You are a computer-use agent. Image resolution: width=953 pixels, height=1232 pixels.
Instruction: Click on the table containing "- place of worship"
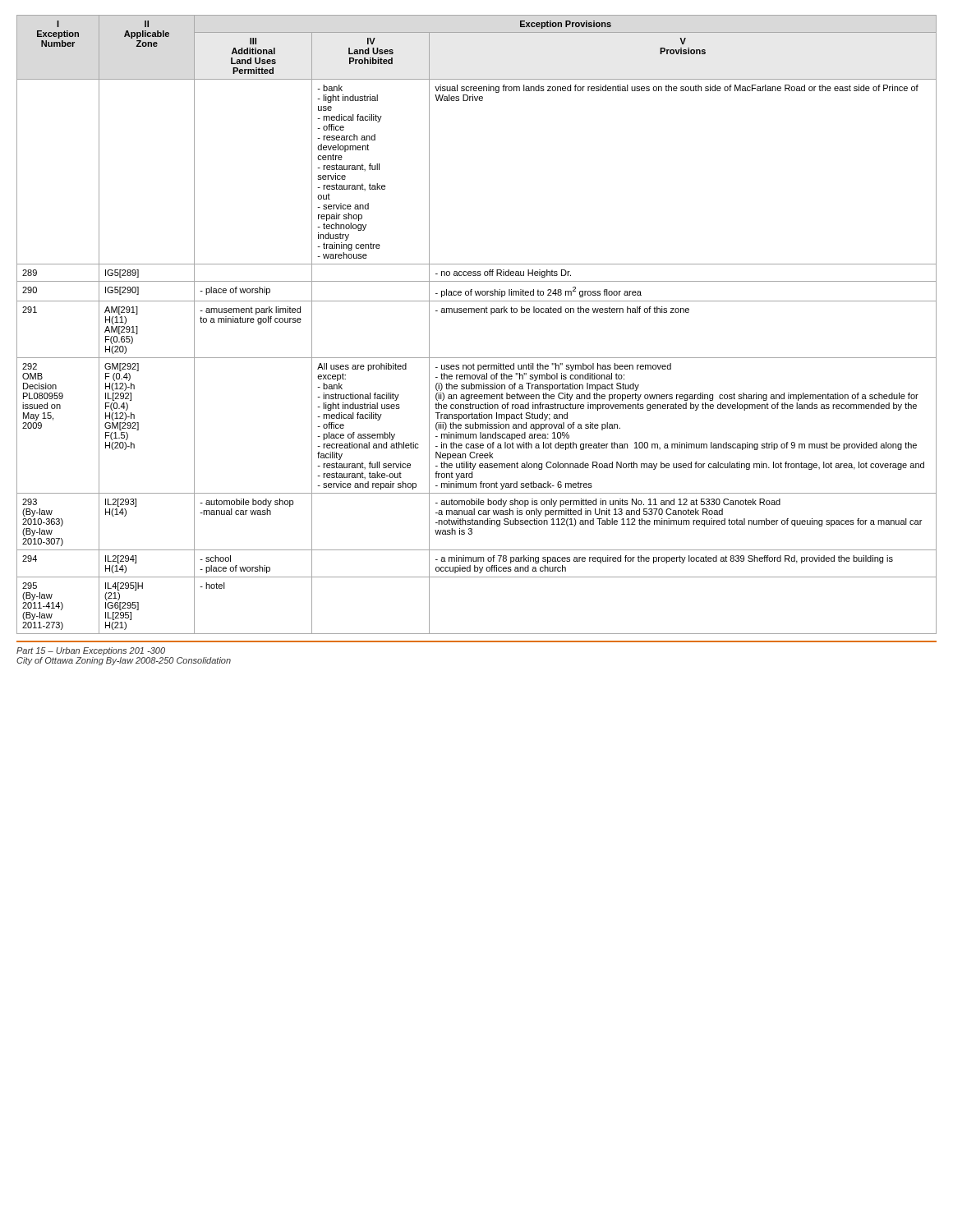point(476,324)
